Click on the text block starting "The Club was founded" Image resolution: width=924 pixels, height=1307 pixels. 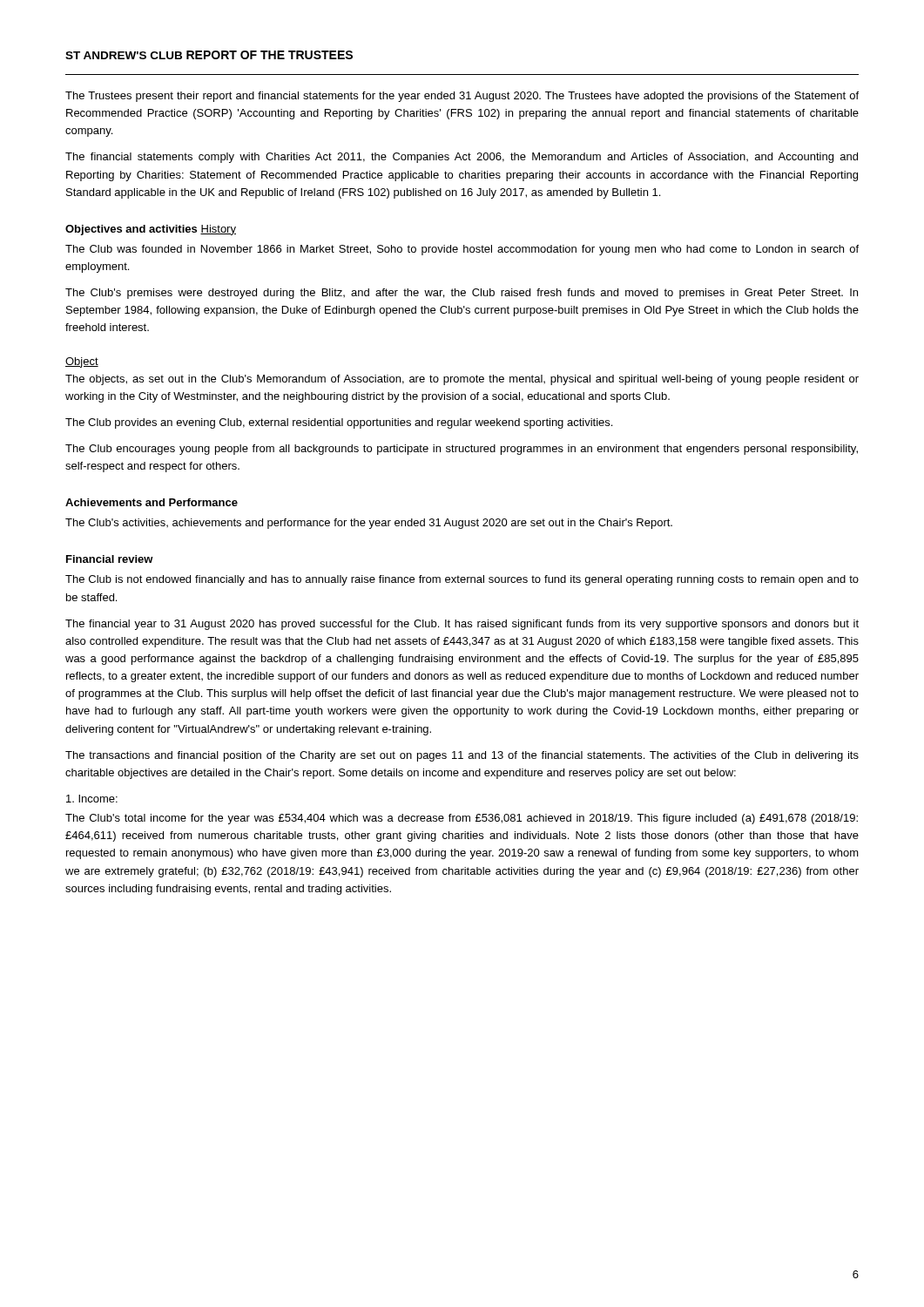coord(462,257)
